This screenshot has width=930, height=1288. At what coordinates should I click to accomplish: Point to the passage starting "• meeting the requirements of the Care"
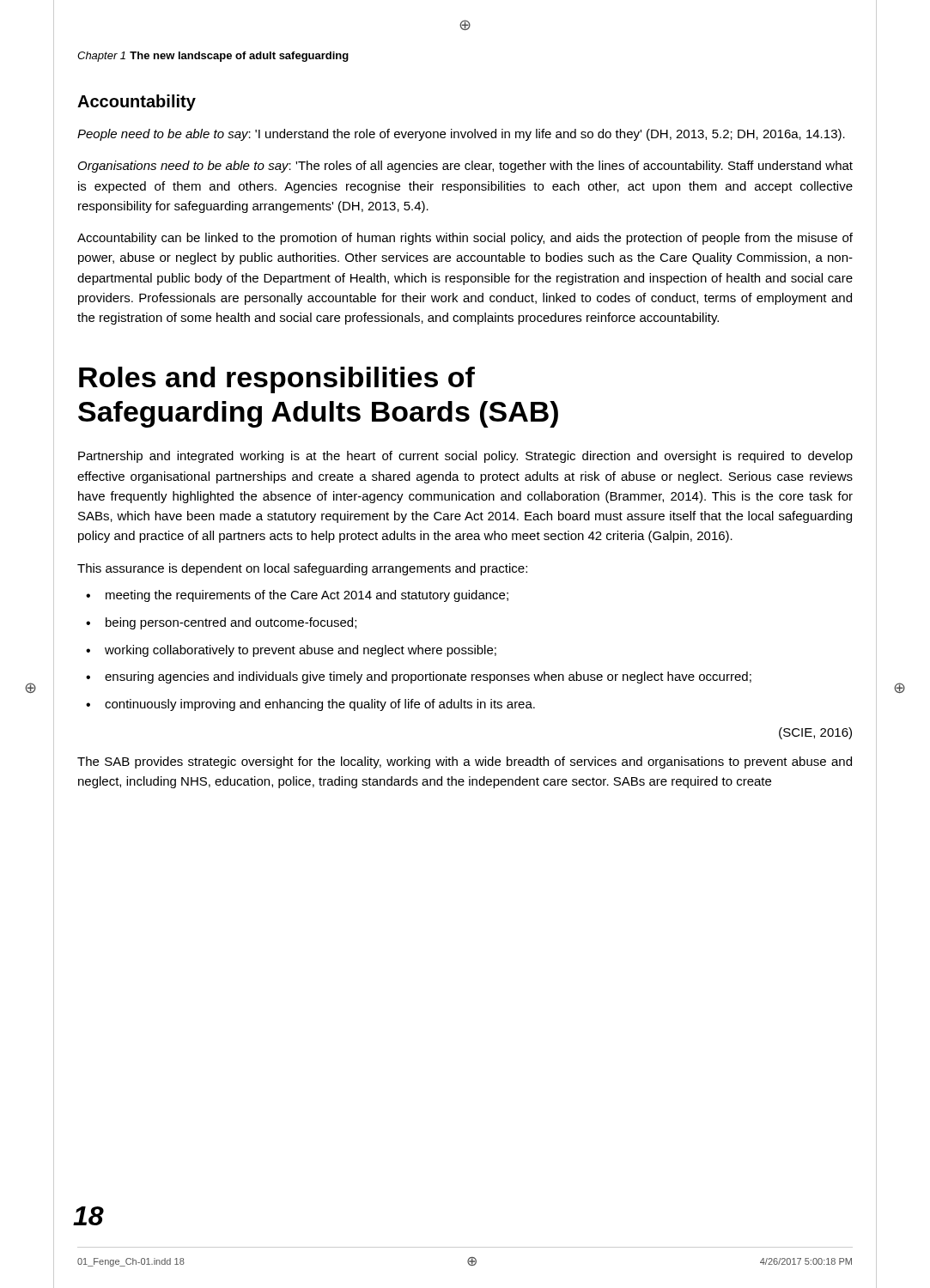[469, 596]
